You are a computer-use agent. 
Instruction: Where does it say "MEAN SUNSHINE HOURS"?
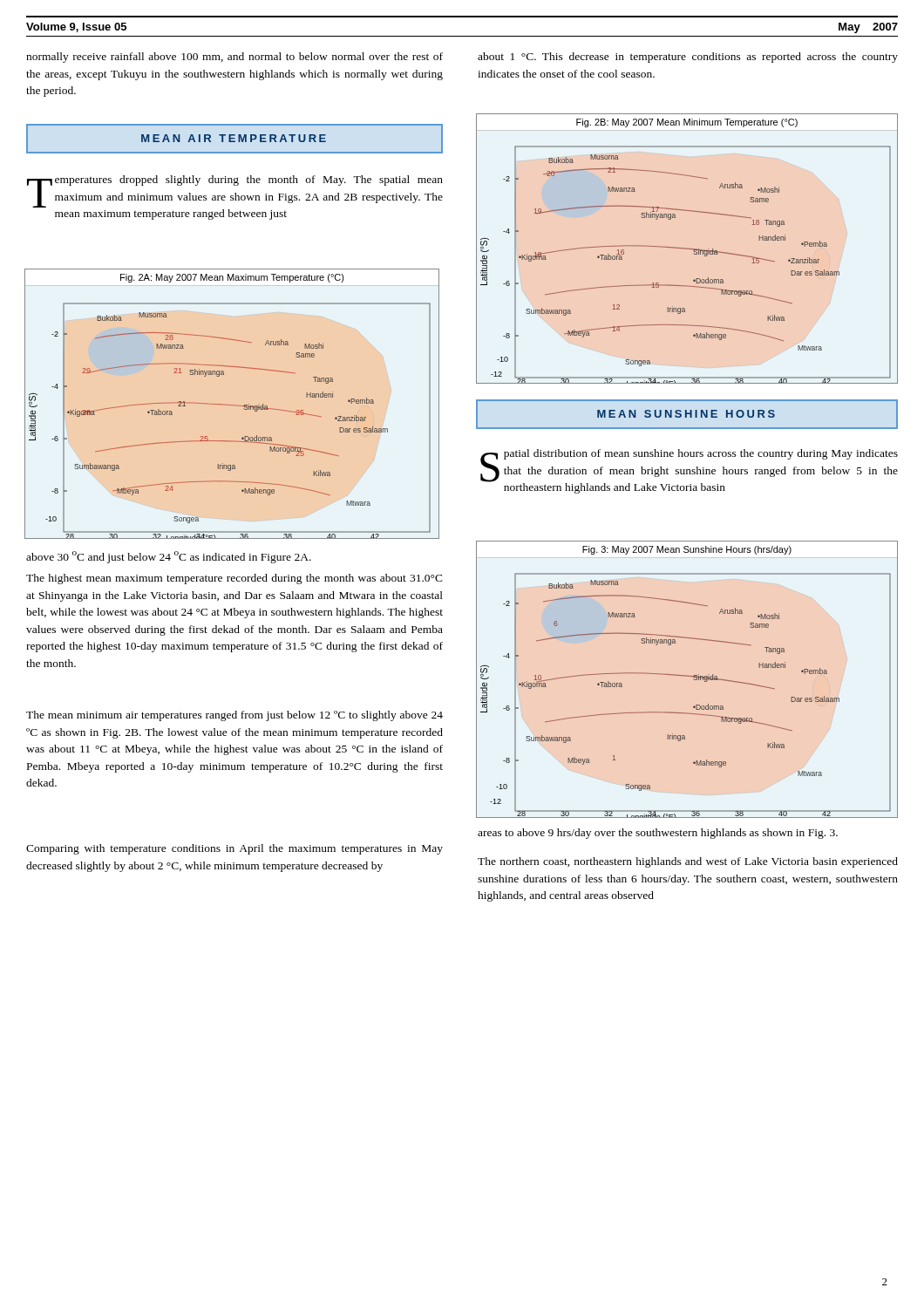click(x=687, y=414)
